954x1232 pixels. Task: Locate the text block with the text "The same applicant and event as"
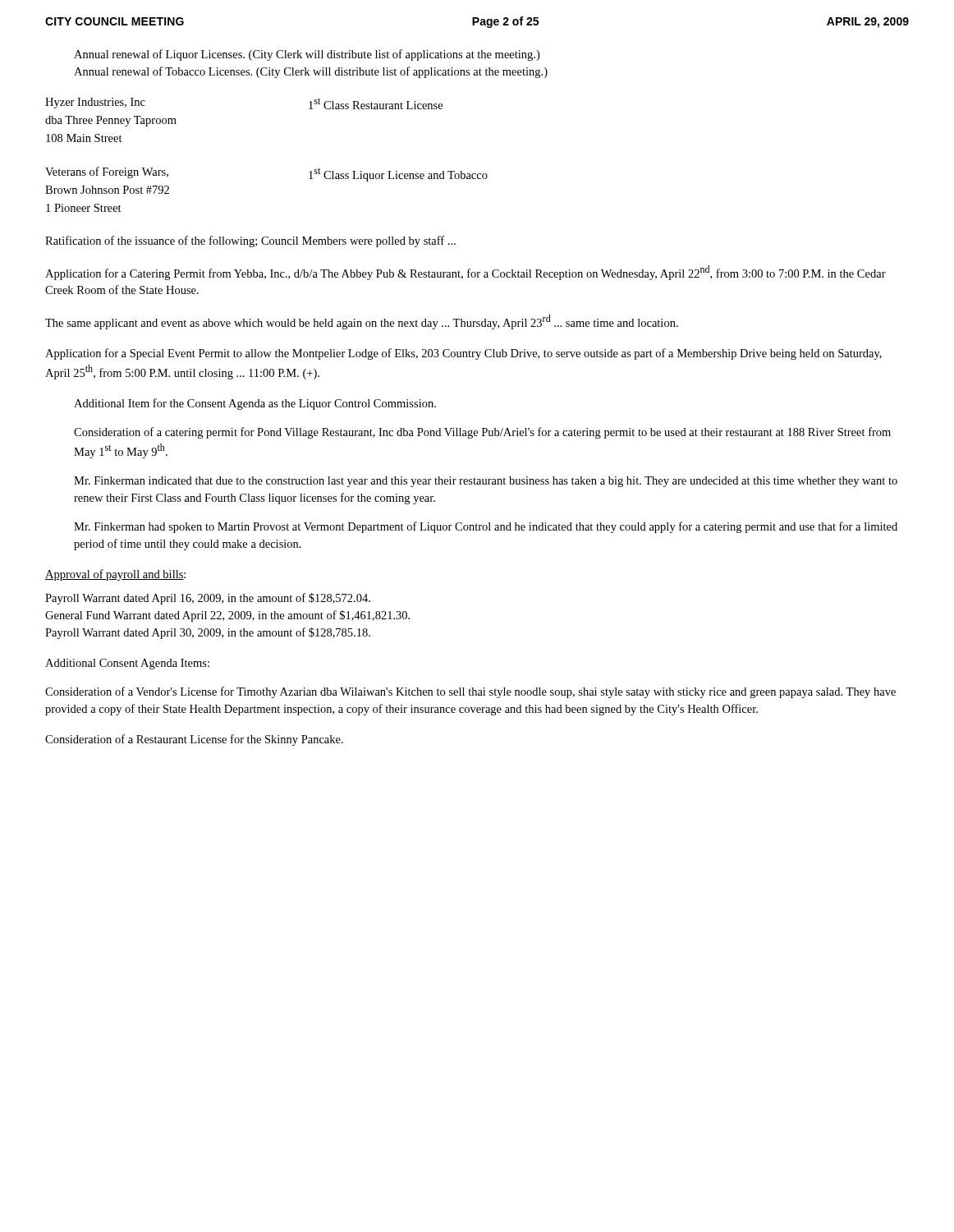(362, 321)
